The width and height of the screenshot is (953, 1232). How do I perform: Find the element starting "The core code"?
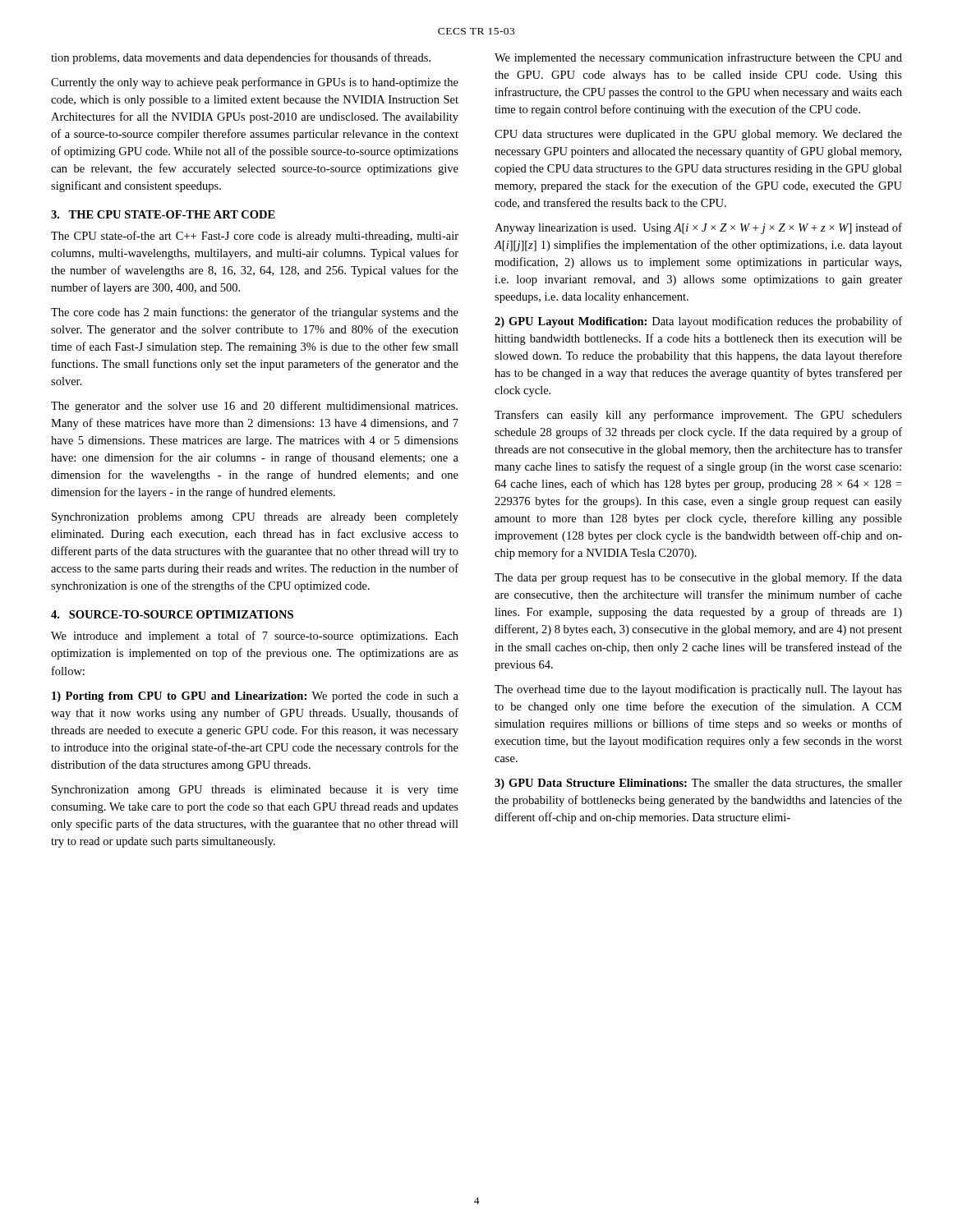[255, 347]
